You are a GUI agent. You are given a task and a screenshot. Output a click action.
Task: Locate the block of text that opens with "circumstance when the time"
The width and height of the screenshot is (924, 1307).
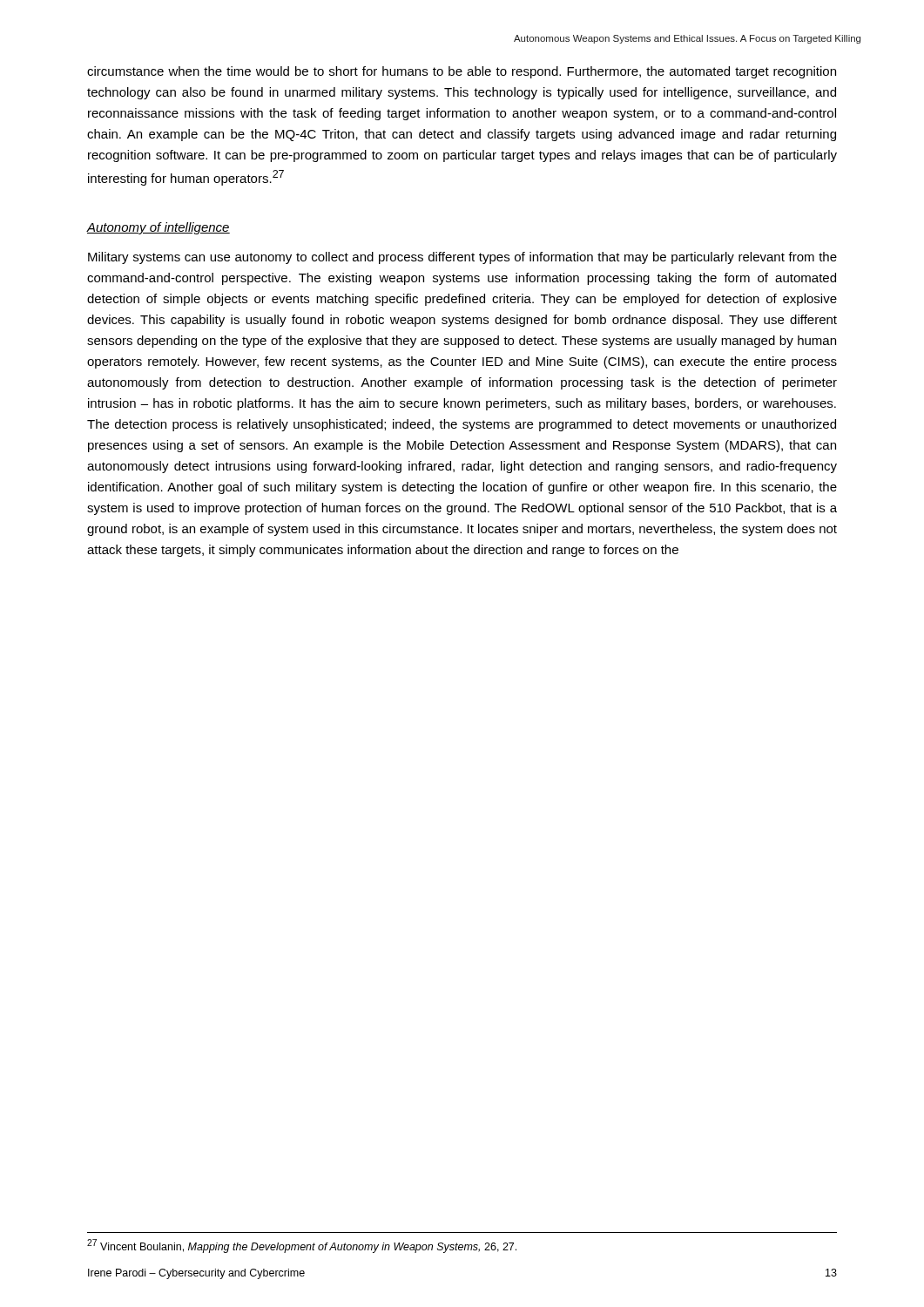click(x=462, y=125)
